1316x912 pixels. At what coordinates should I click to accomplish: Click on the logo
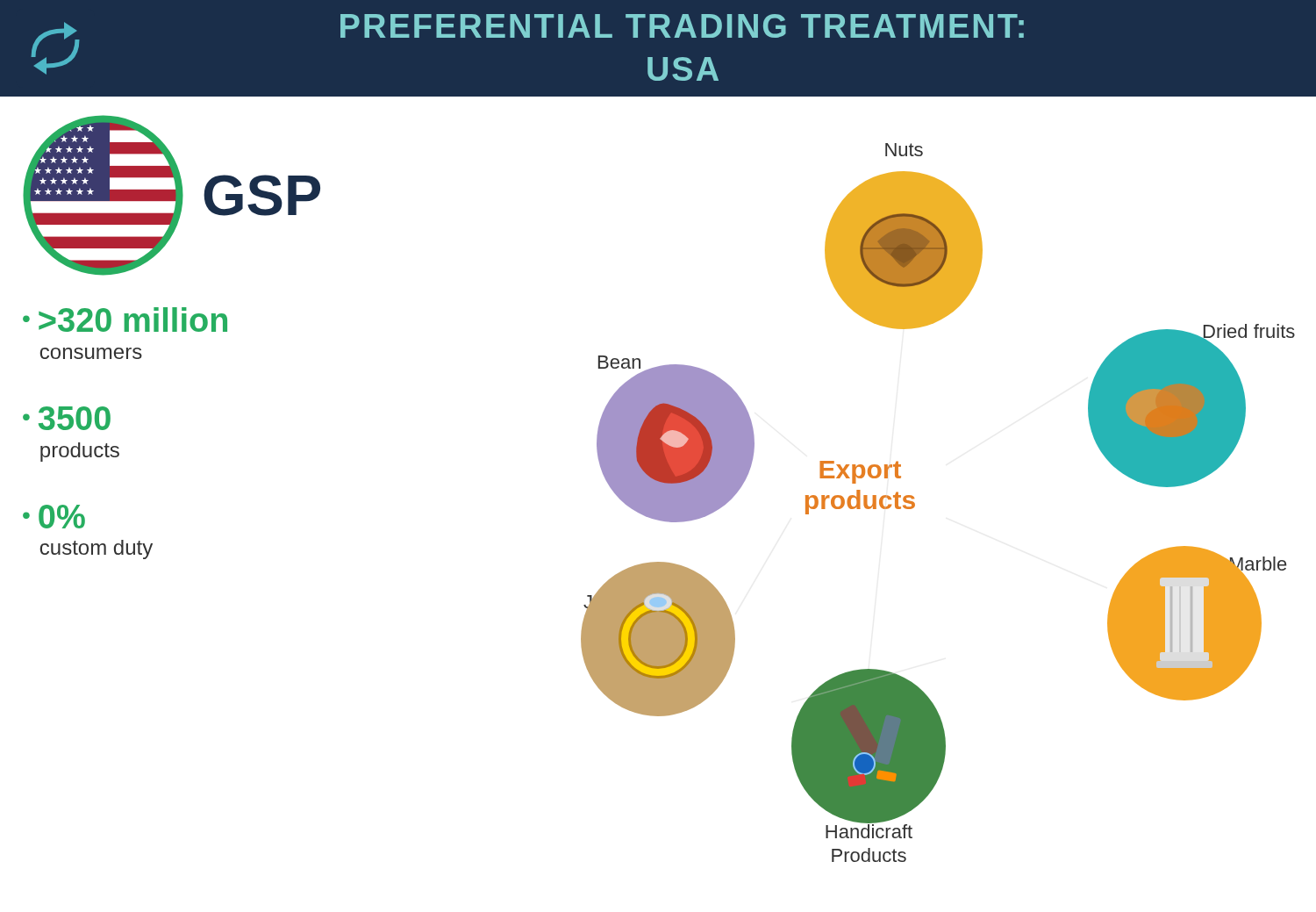55,48
